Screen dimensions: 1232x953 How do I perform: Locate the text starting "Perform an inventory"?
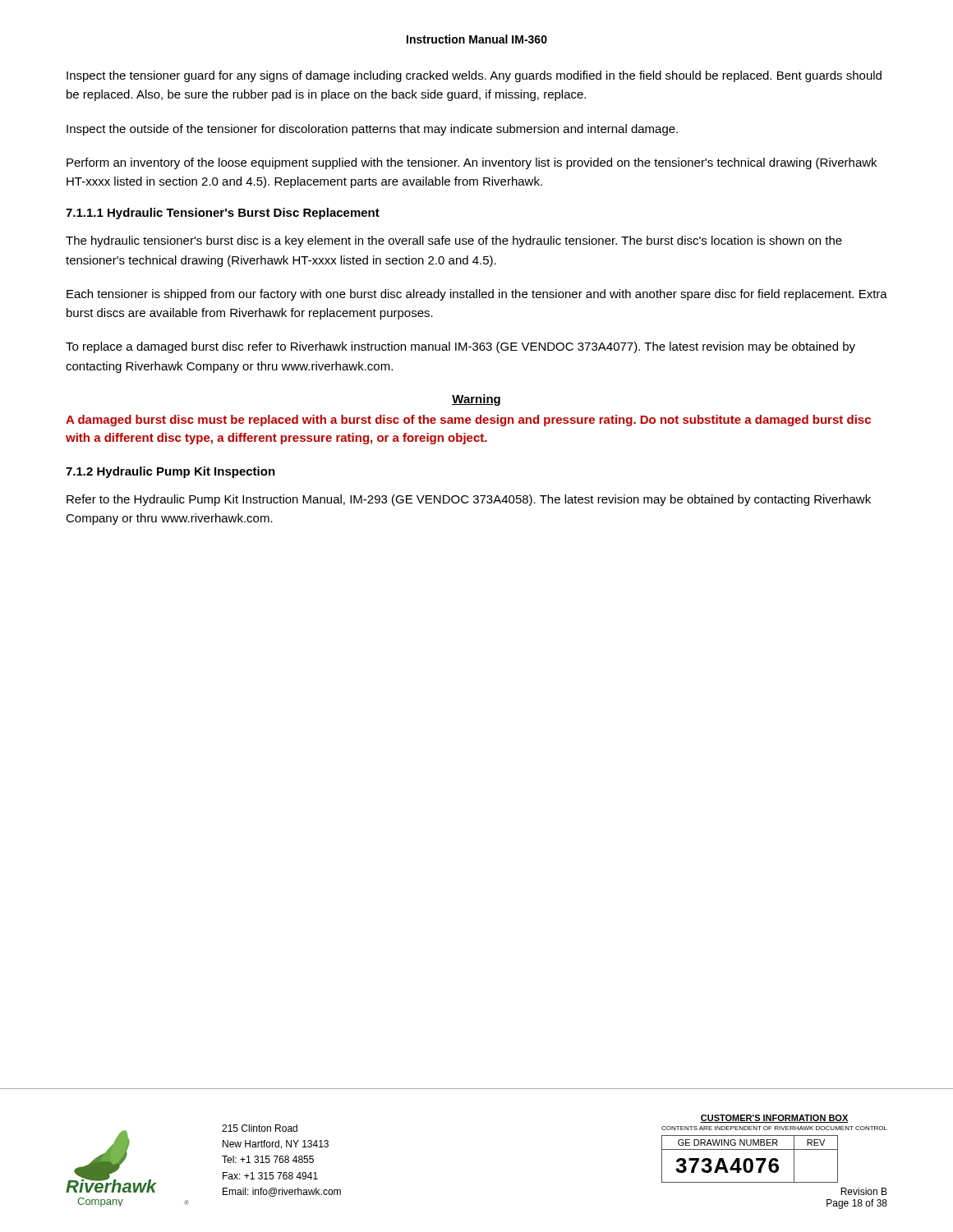(x=471, y=172)
